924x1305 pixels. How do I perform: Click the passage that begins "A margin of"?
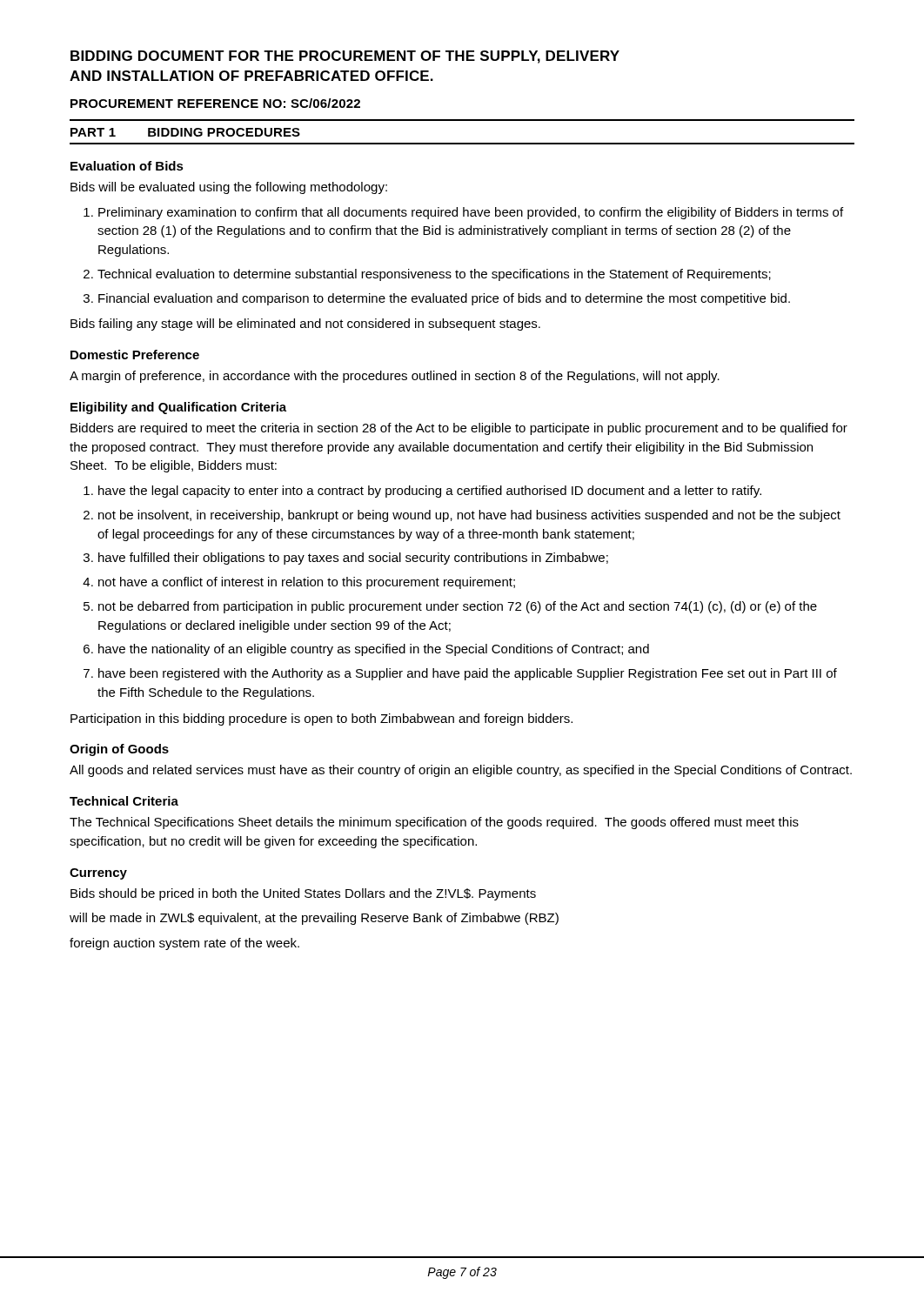395,376
